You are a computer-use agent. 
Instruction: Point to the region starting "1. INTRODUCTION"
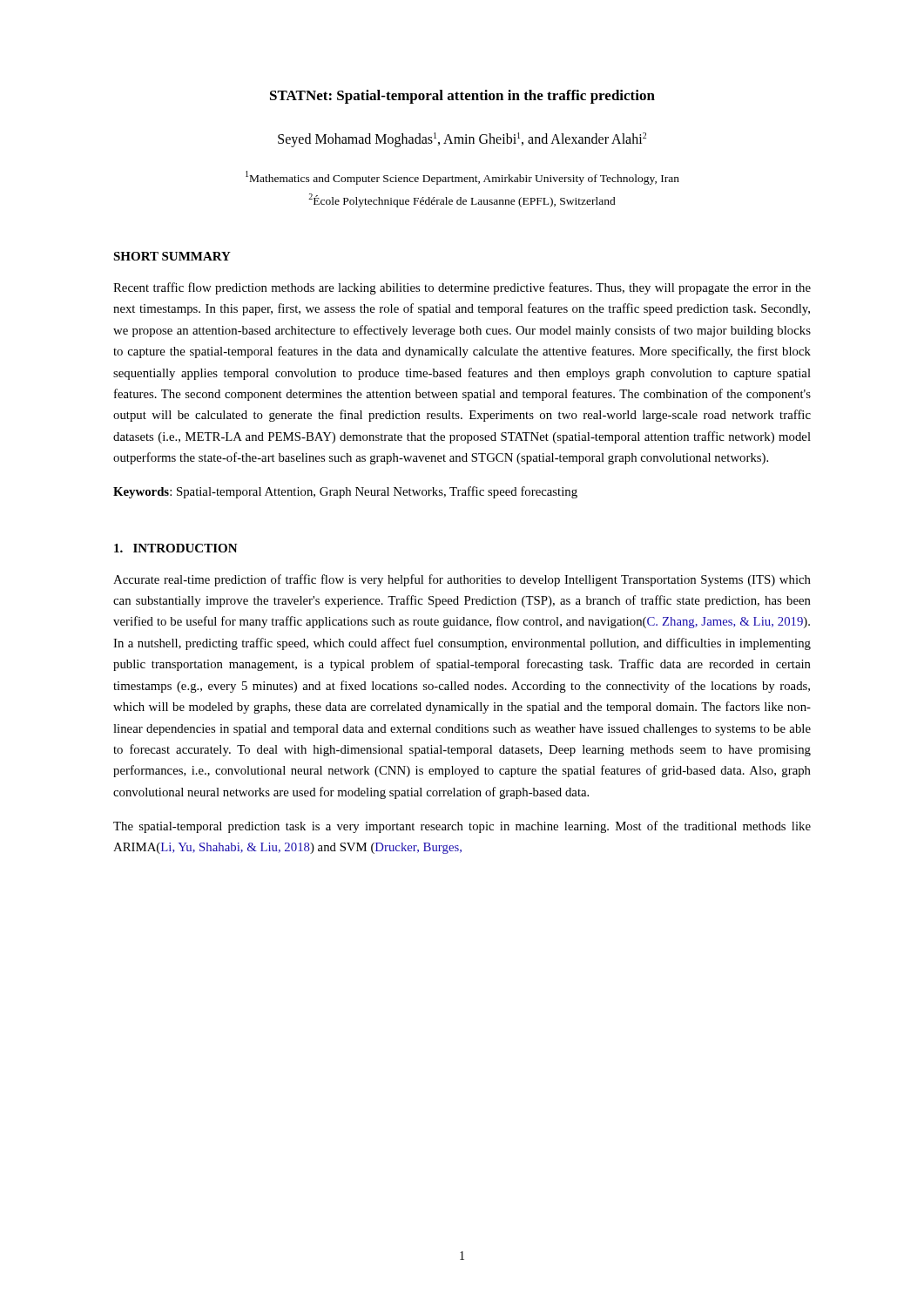[176, 548]
